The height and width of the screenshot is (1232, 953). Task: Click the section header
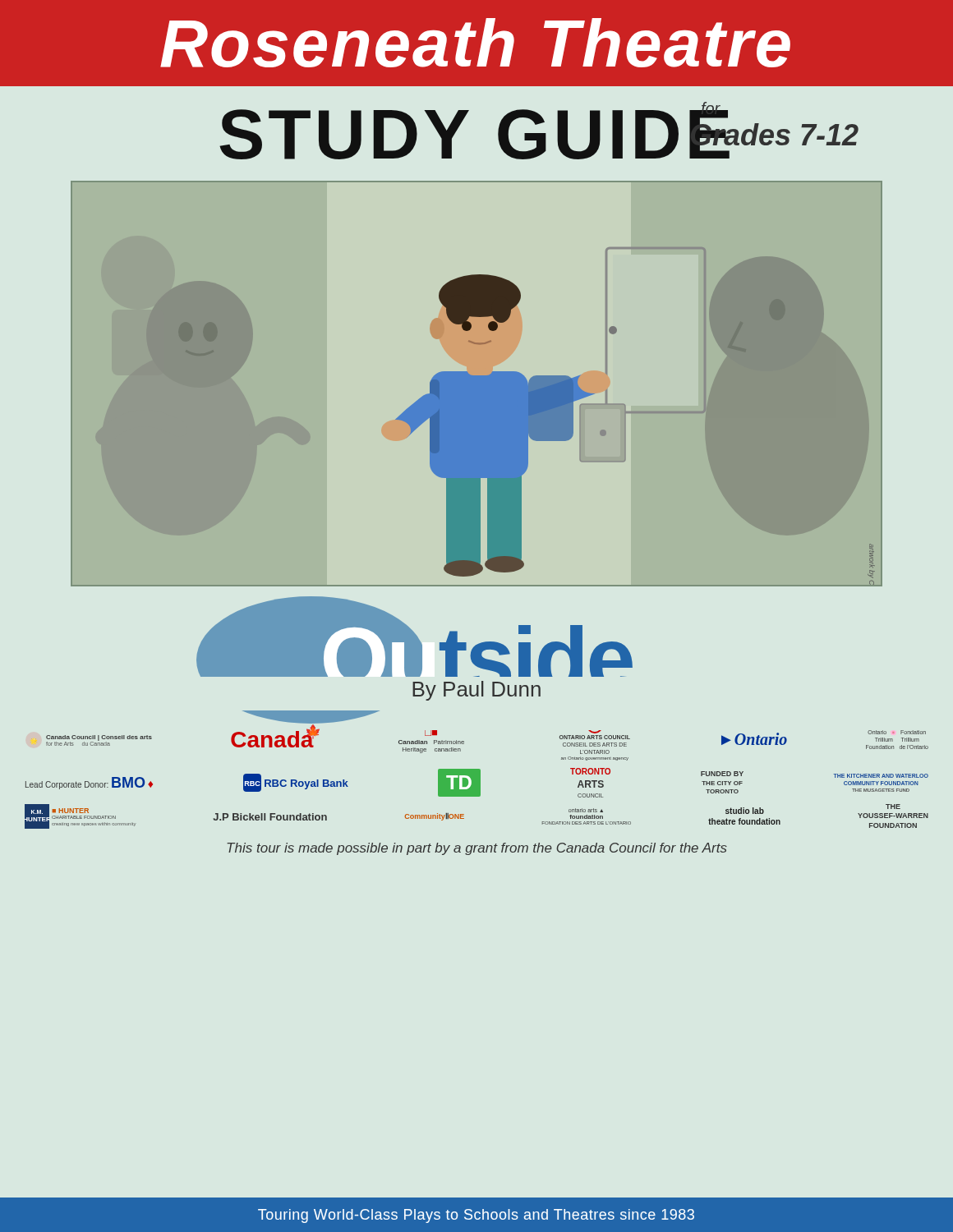[538, 133]
